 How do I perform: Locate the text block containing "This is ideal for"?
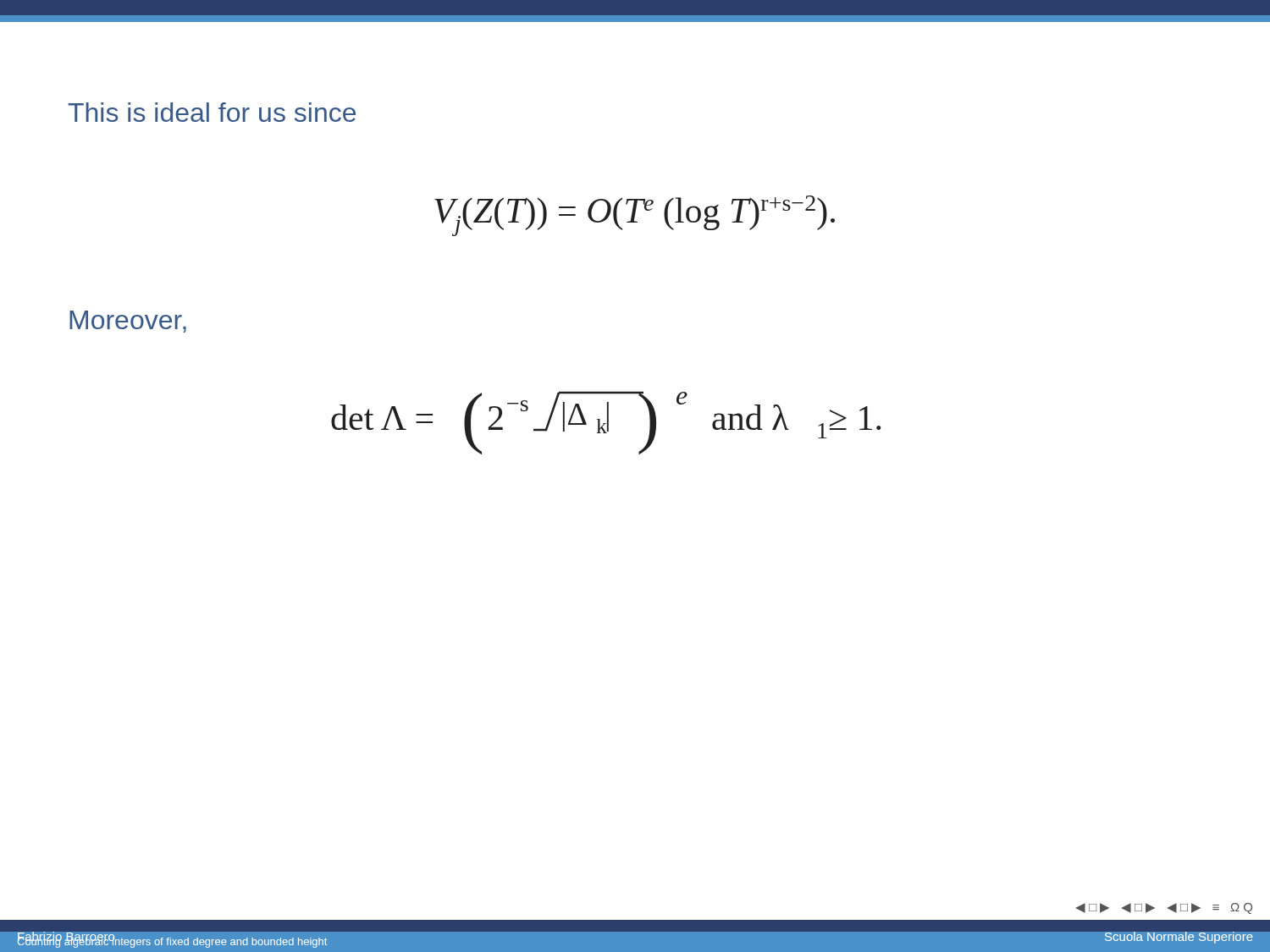[x=212, y=113]
